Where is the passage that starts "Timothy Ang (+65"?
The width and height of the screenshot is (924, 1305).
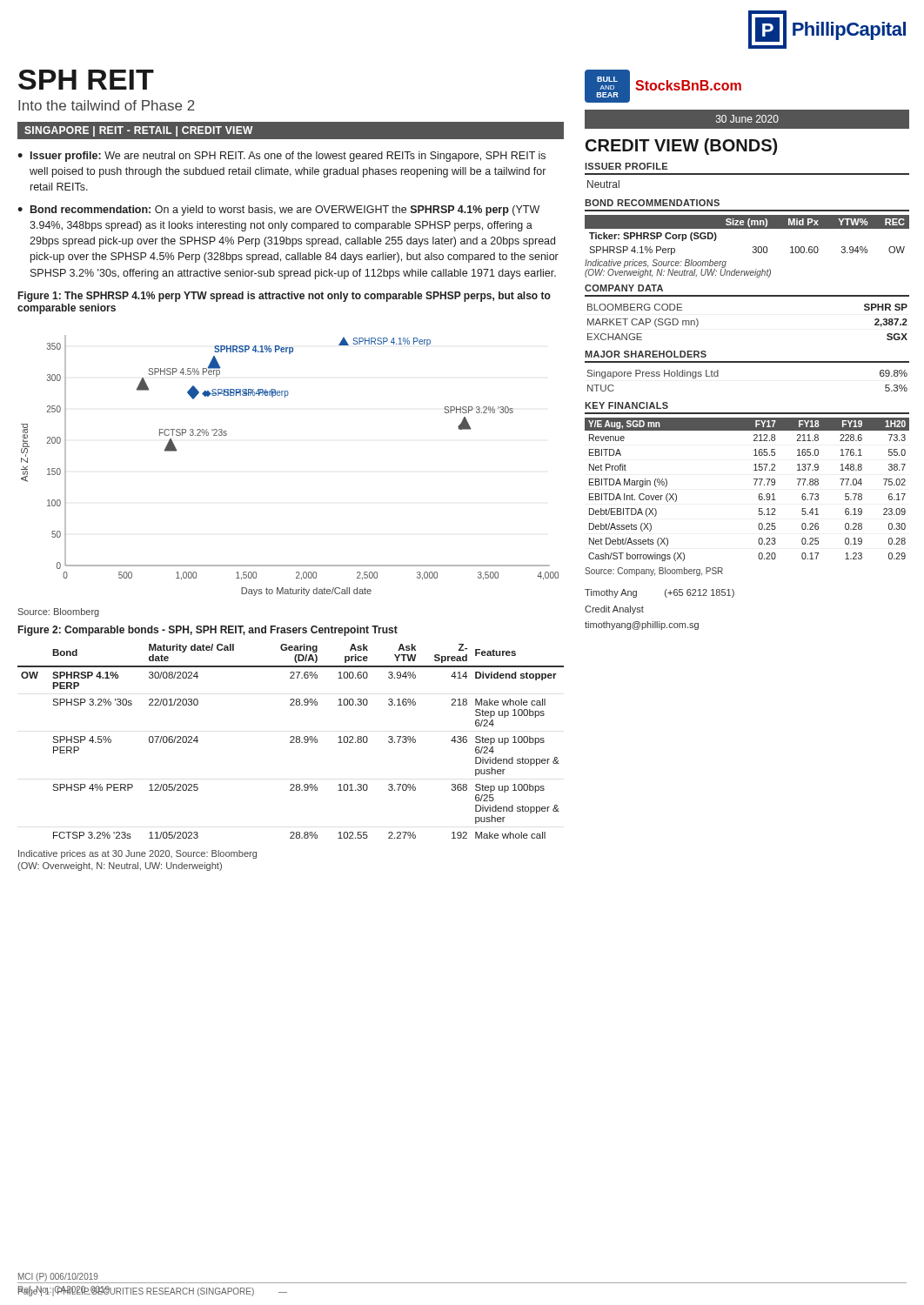pos(609,593)
